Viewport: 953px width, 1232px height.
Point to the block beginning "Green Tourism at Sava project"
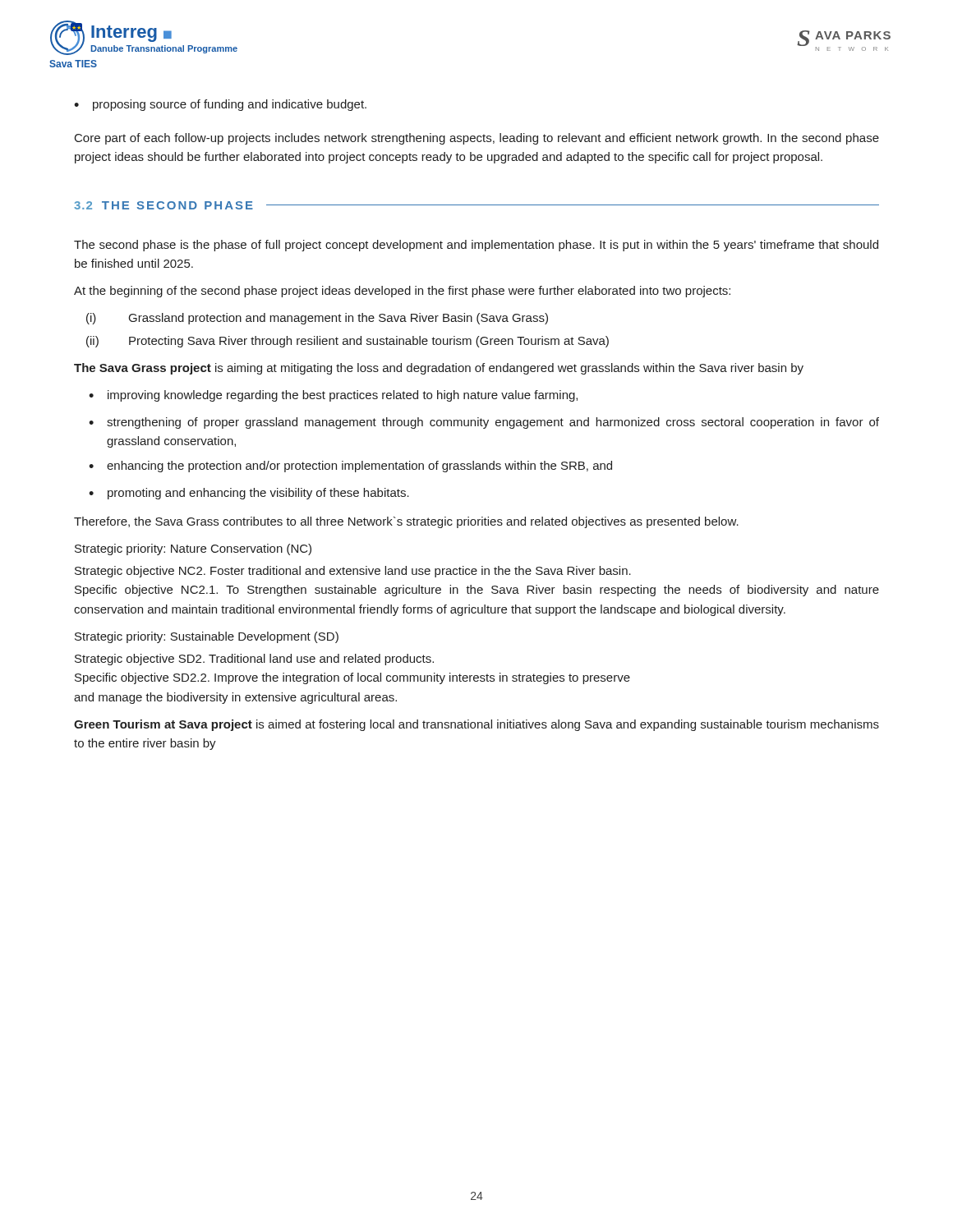coord(476,733)
